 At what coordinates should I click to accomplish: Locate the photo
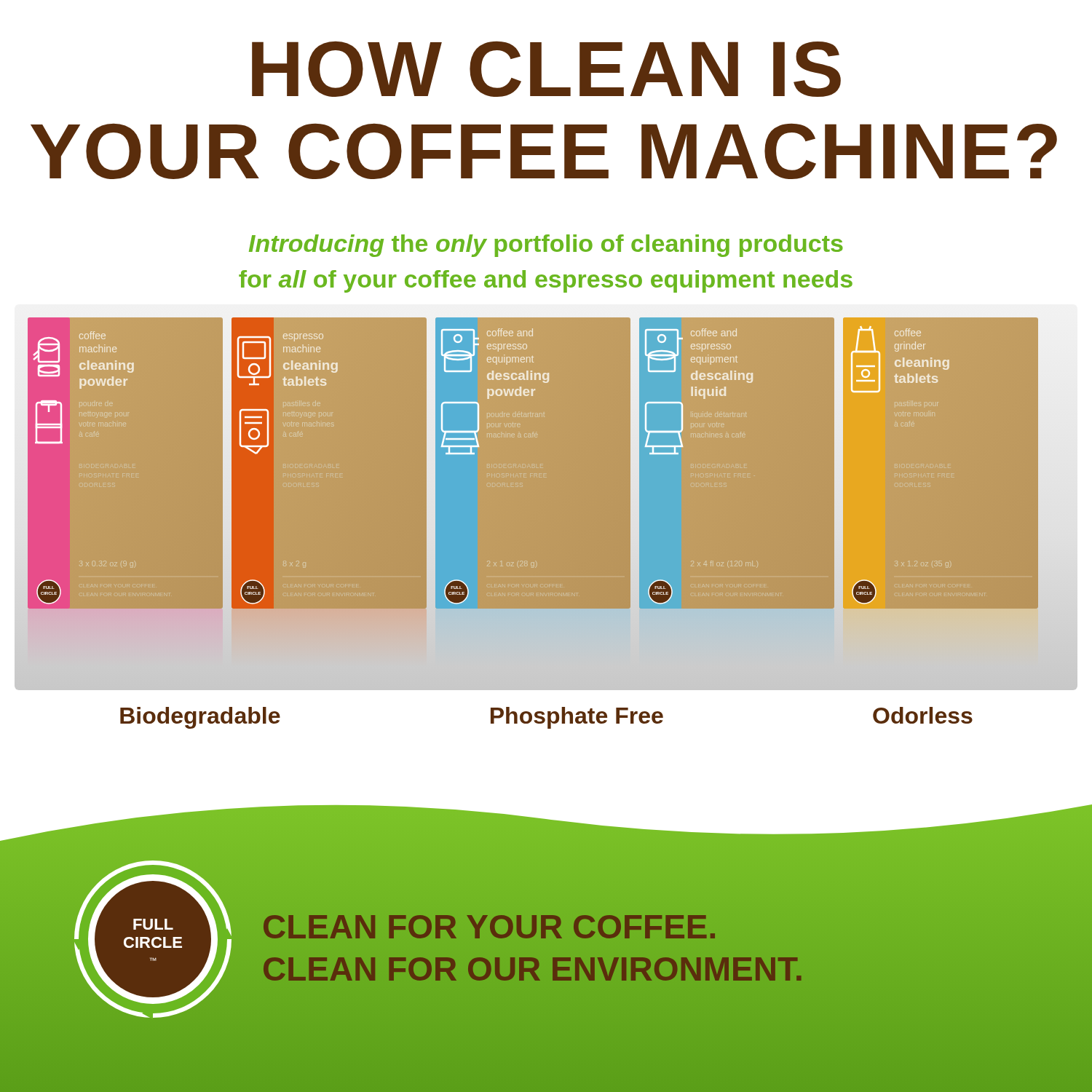(546, 497)
